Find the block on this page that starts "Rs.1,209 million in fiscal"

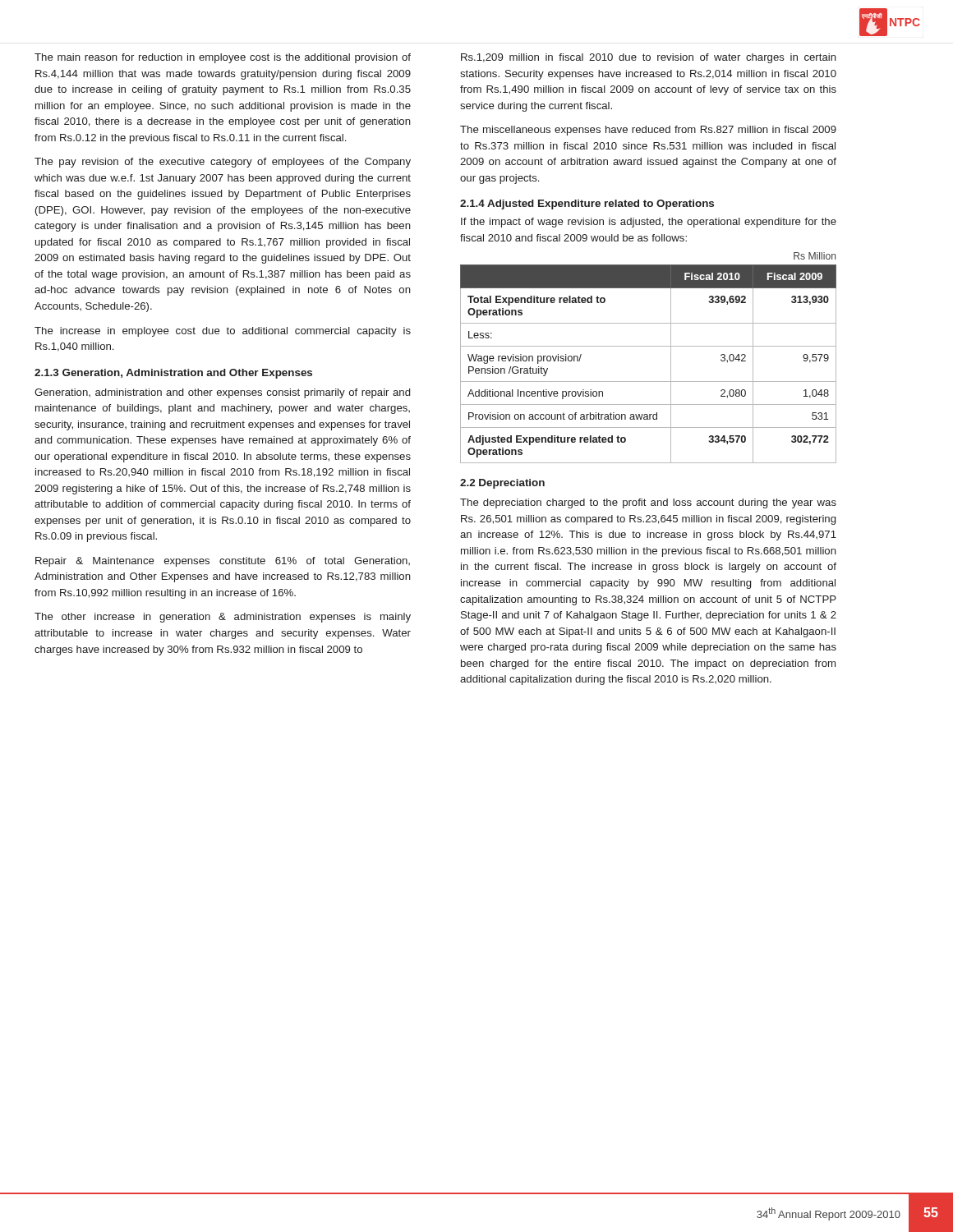click(648, 81)
